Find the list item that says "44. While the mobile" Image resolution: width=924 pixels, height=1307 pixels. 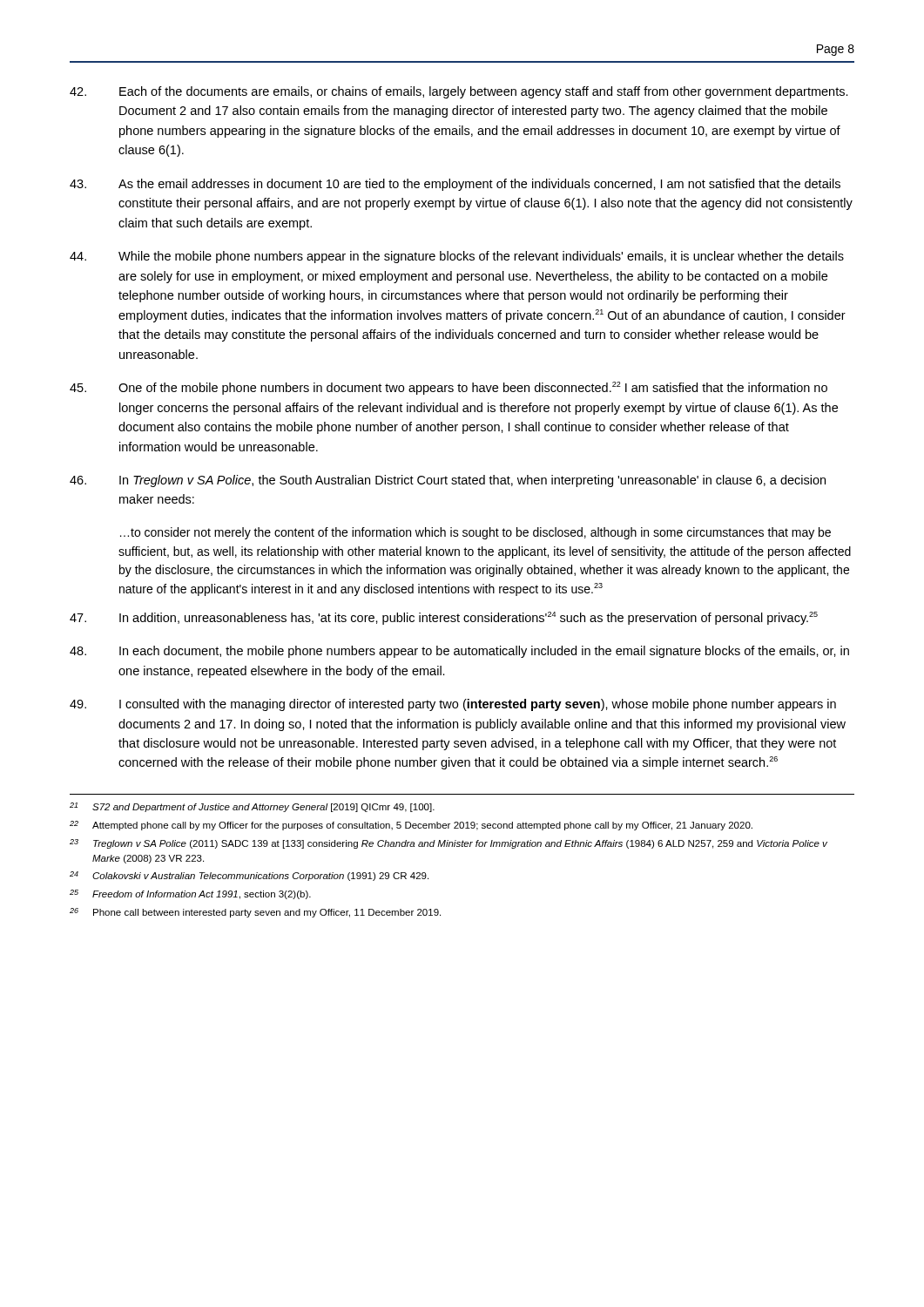coord(462,306)
